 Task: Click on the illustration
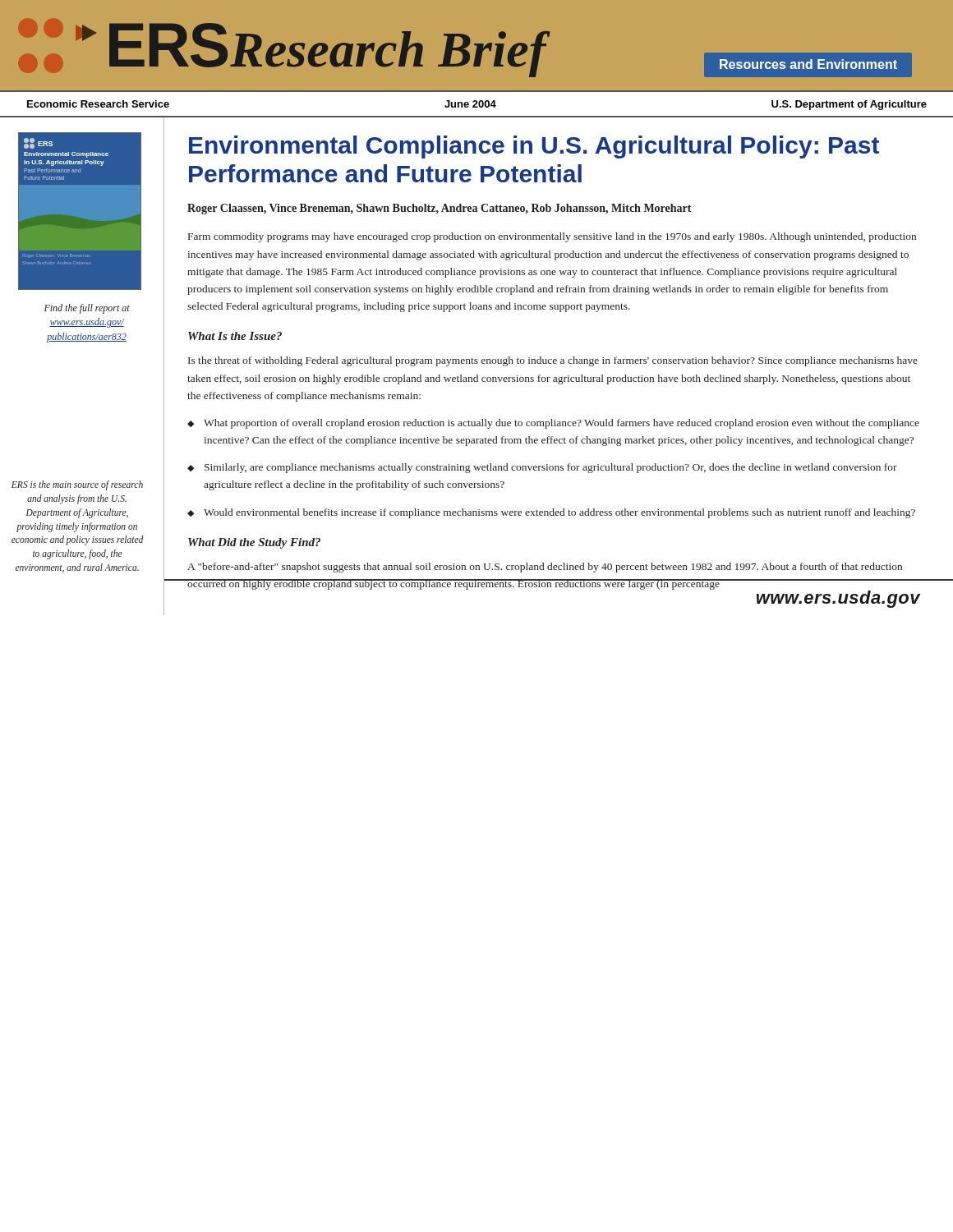point(80,211)
